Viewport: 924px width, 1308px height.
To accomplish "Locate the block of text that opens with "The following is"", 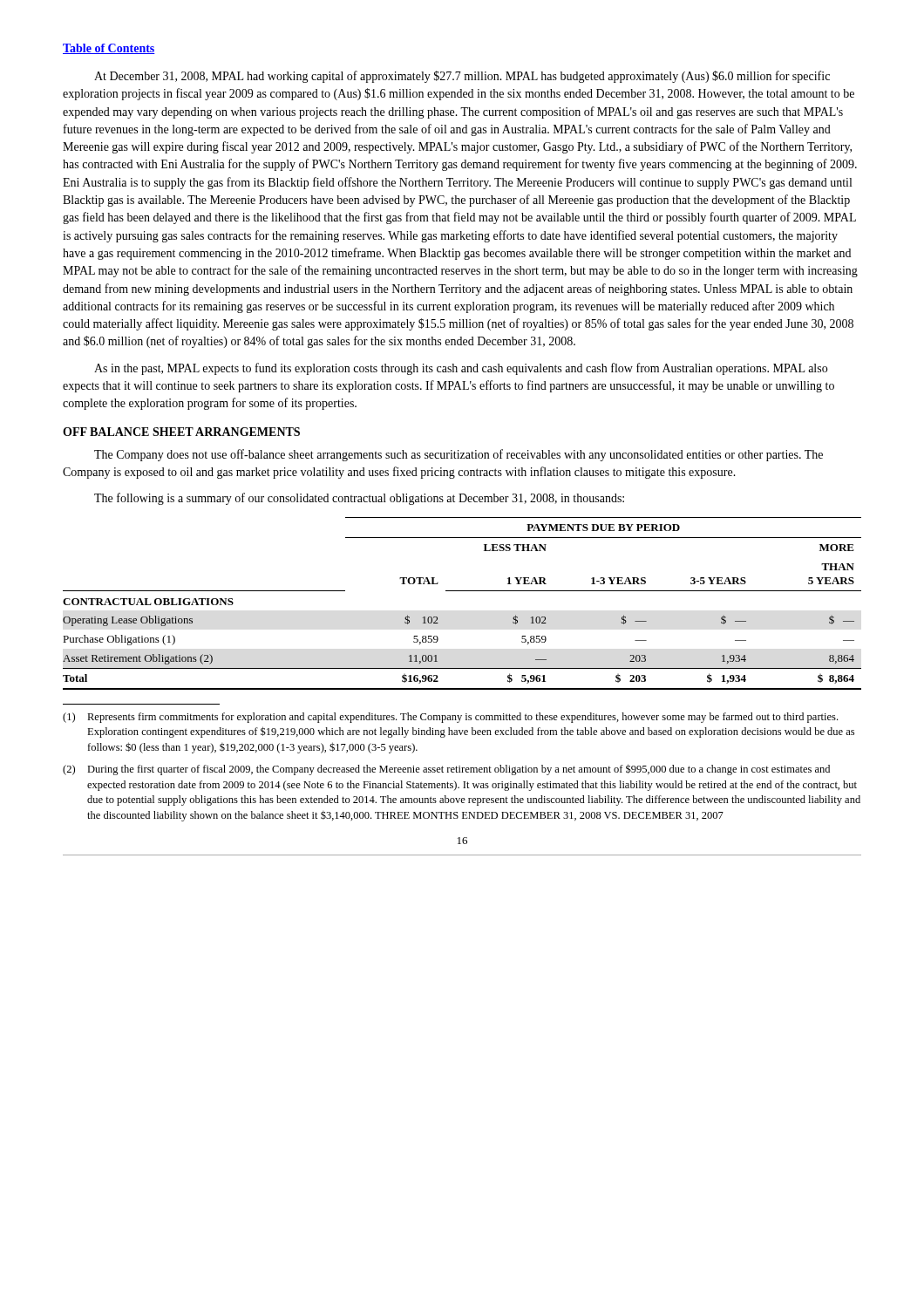I will (462, 499).
